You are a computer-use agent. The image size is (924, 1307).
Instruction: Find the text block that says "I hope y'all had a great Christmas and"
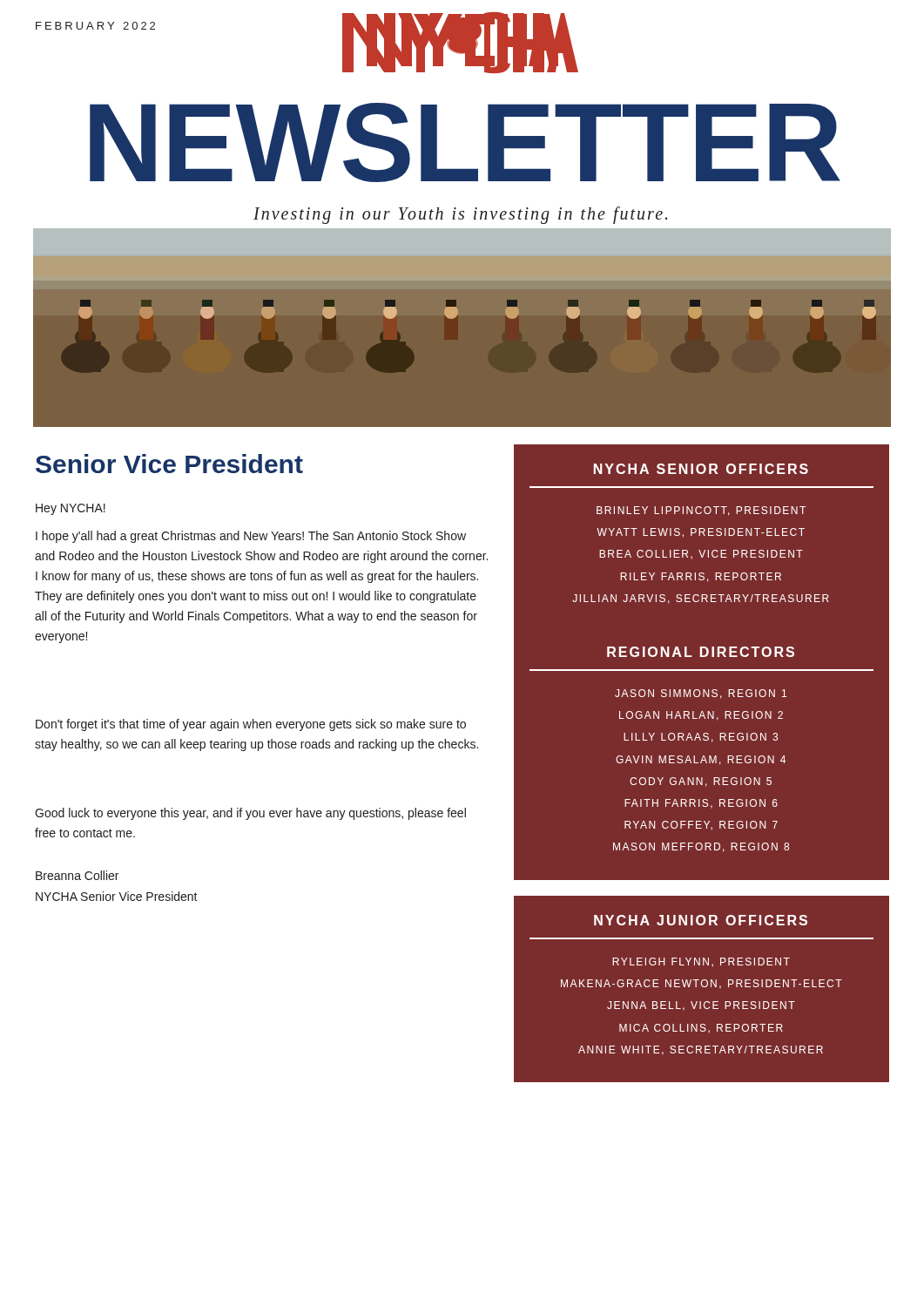(262, 586)
